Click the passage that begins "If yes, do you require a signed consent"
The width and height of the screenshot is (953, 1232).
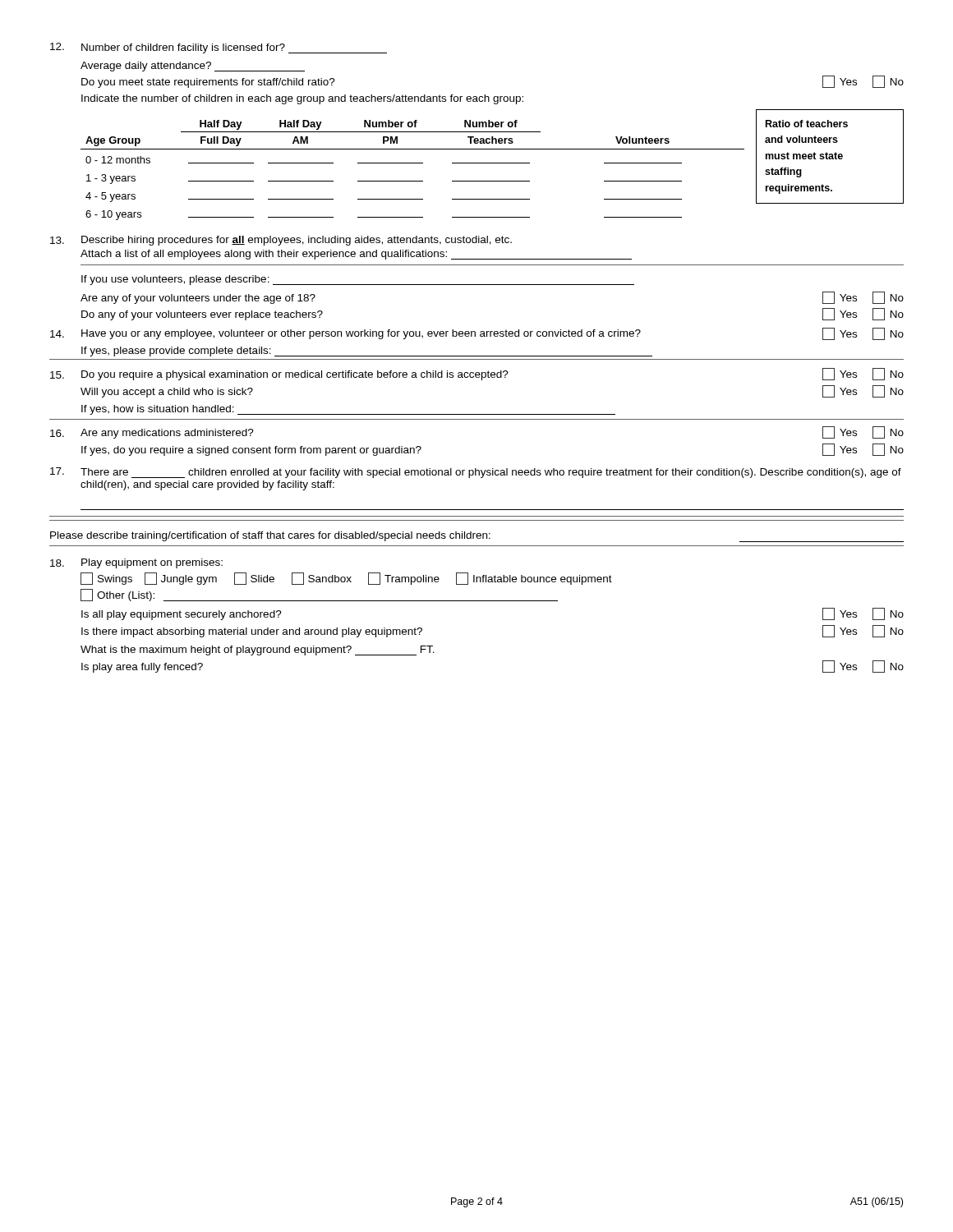[x=251, y=450]
